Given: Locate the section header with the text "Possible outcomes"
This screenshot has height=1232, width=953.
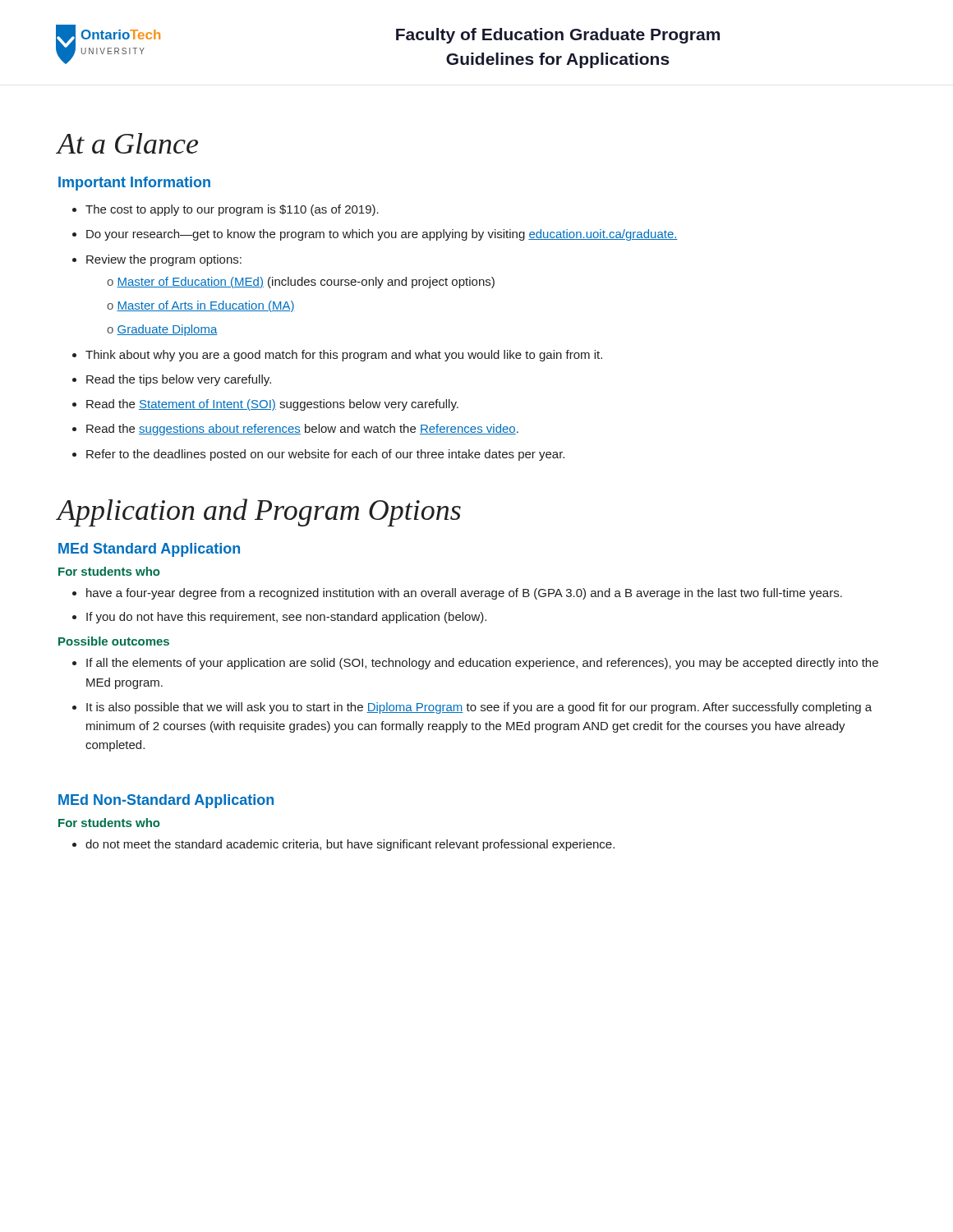Looking at the screenshot, I should [114, 641].
